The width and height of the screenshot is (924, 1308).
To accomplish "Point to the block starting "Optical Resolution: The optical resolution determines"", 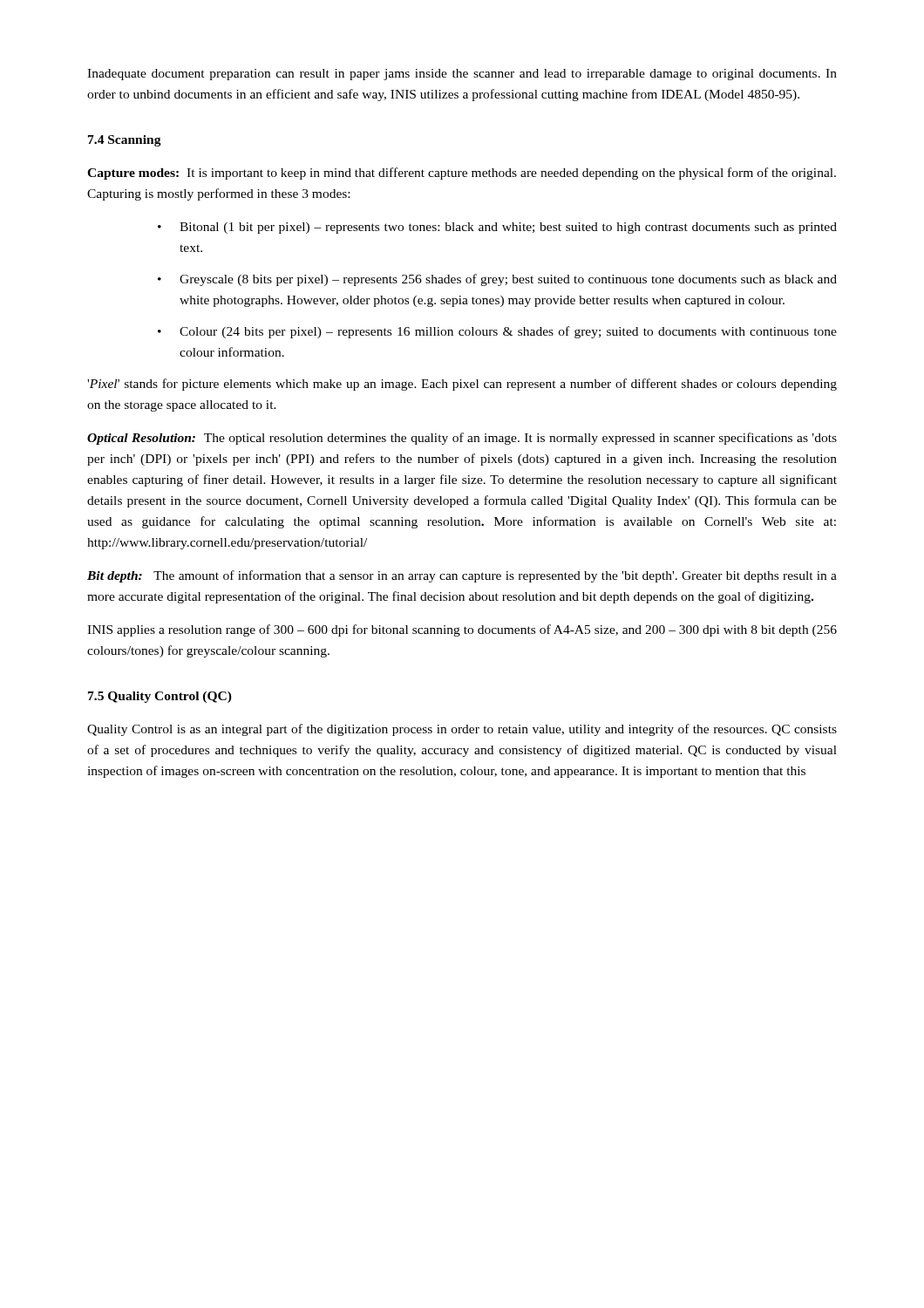I will [x=462, y=490].
